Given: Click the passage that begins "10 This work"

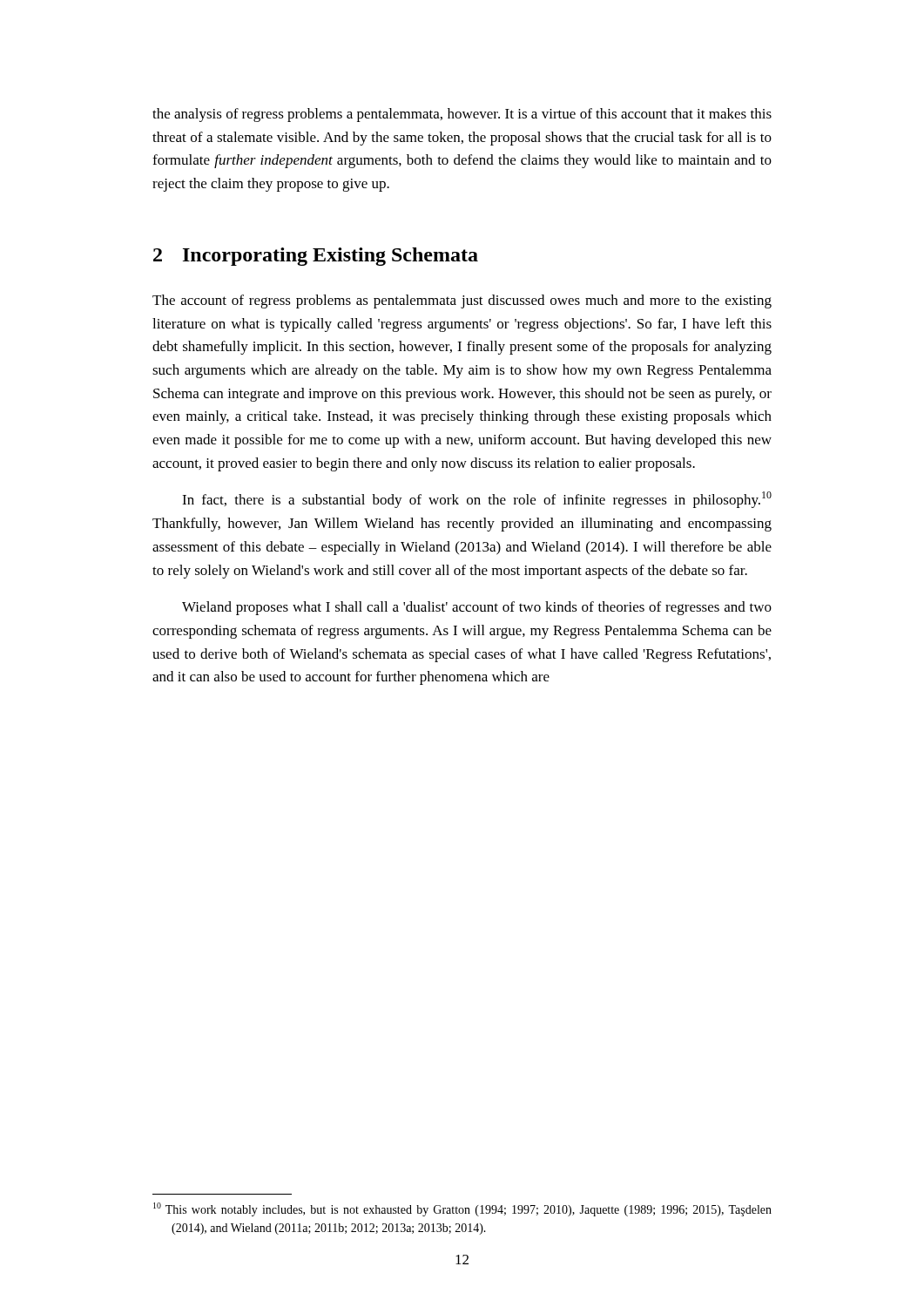Looking at the screenshot, I should coord(462,1218).
